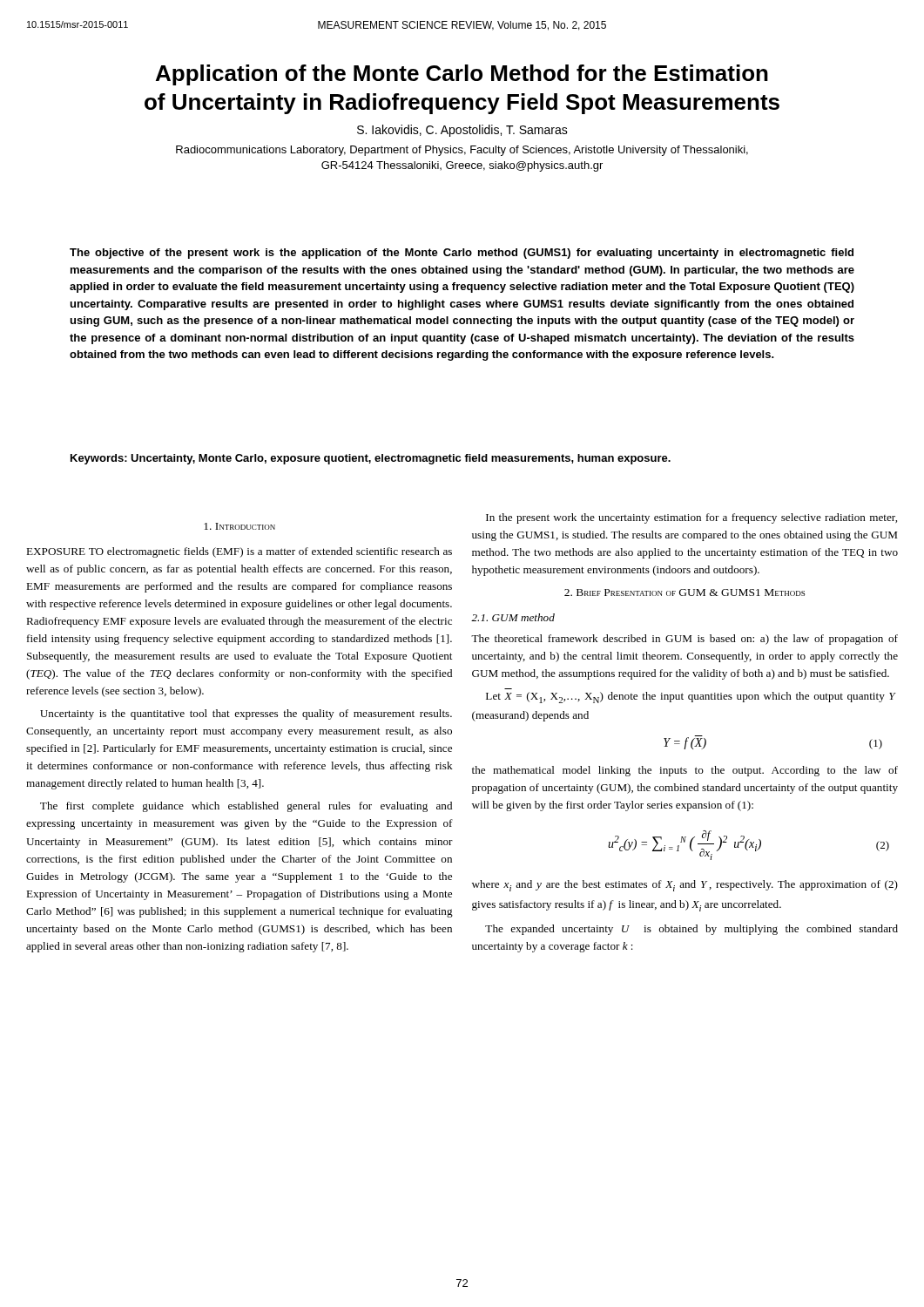Locate the text starting "Application of the Monte"
924x1307 pixels.
point(462,88)
